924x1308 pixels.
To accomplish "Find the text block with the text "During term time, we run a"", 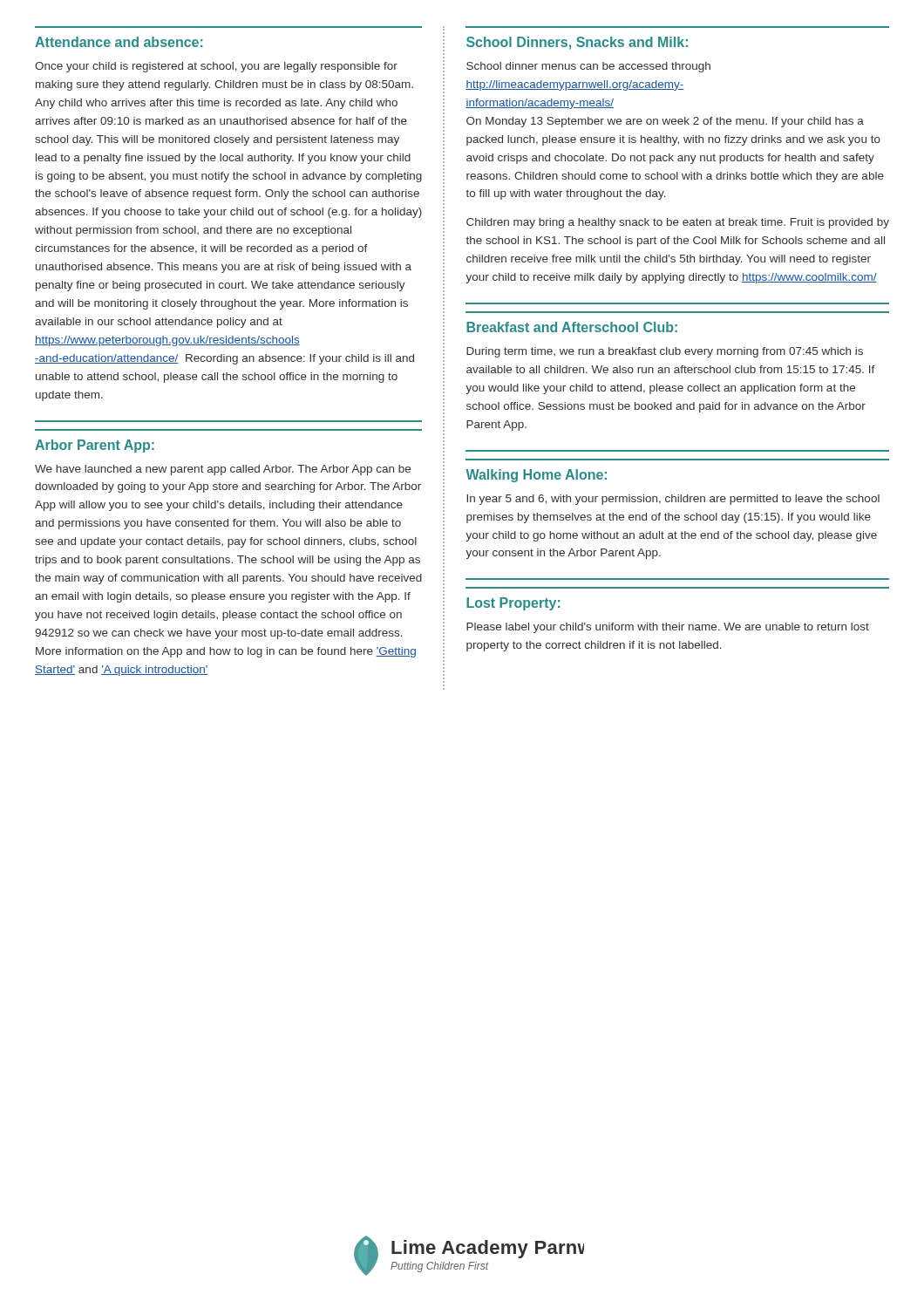I will (677, 388).
